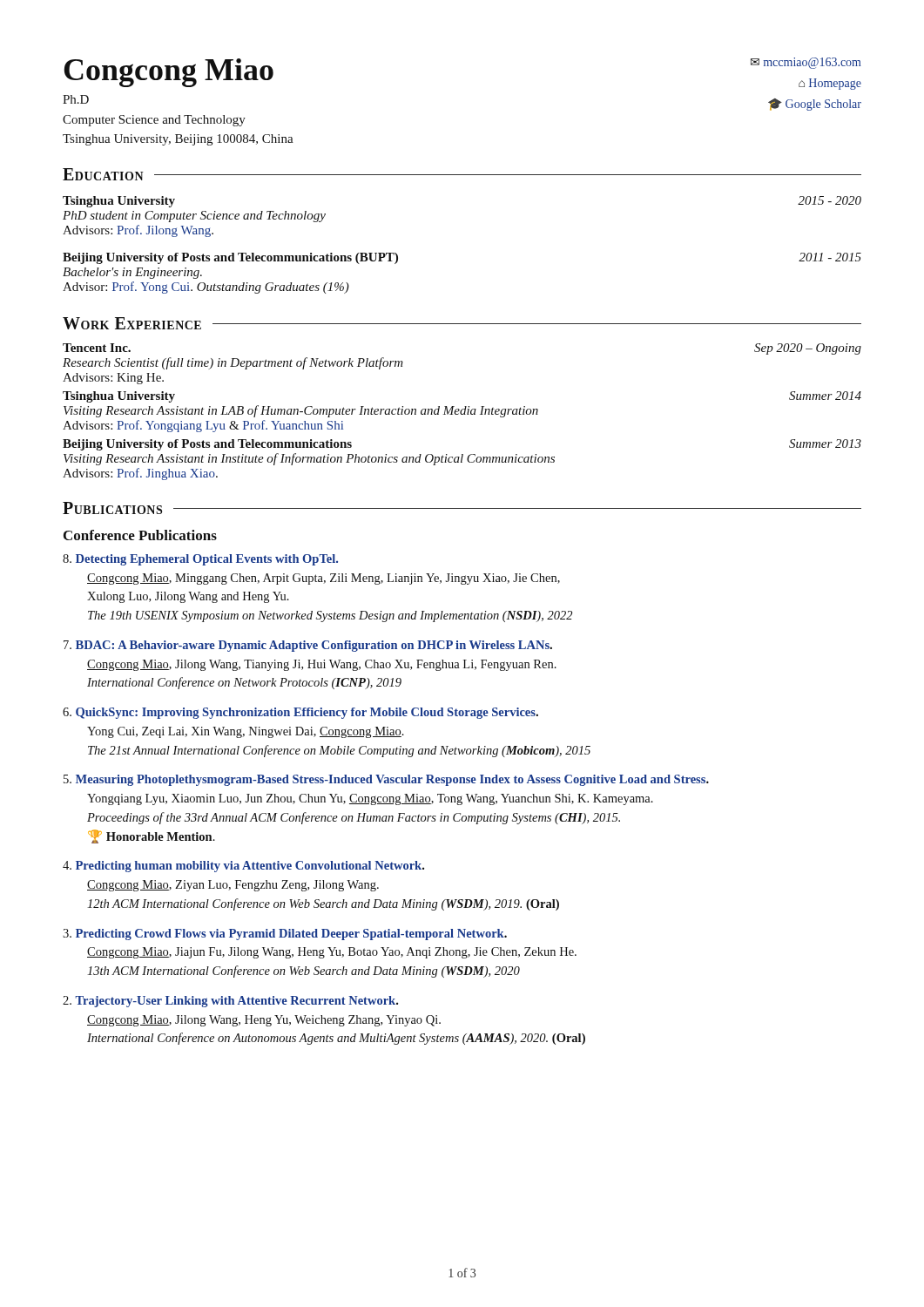This screenshot has width=924, height=1307.
Task: Locate the title containing "Congcong Miao ✉ mccmiao@163.com"
Action: (x=175, y=74)
